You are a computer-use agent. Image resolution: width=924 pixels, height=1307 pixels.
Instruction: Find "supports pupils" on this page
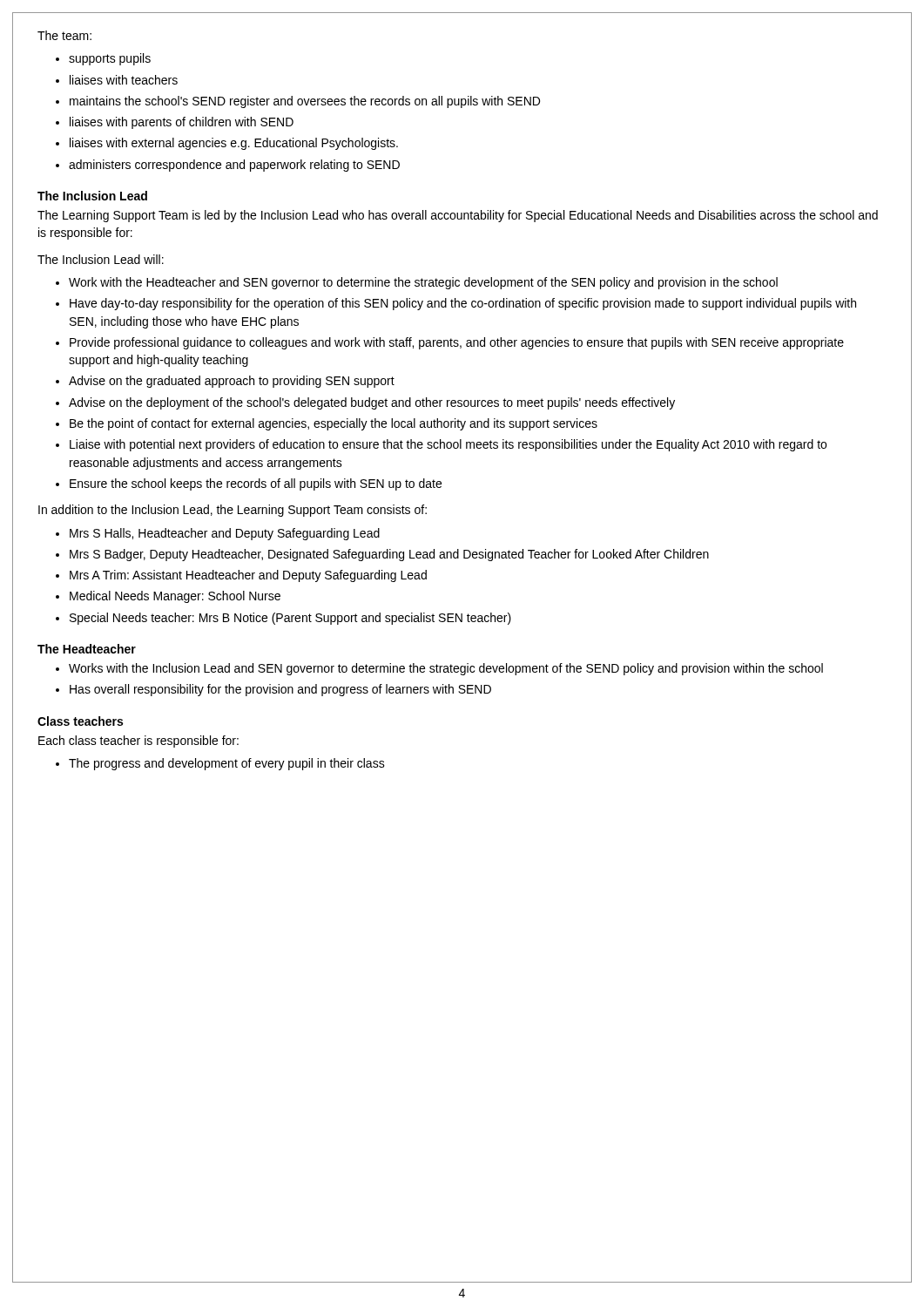(x=110, y=59)
